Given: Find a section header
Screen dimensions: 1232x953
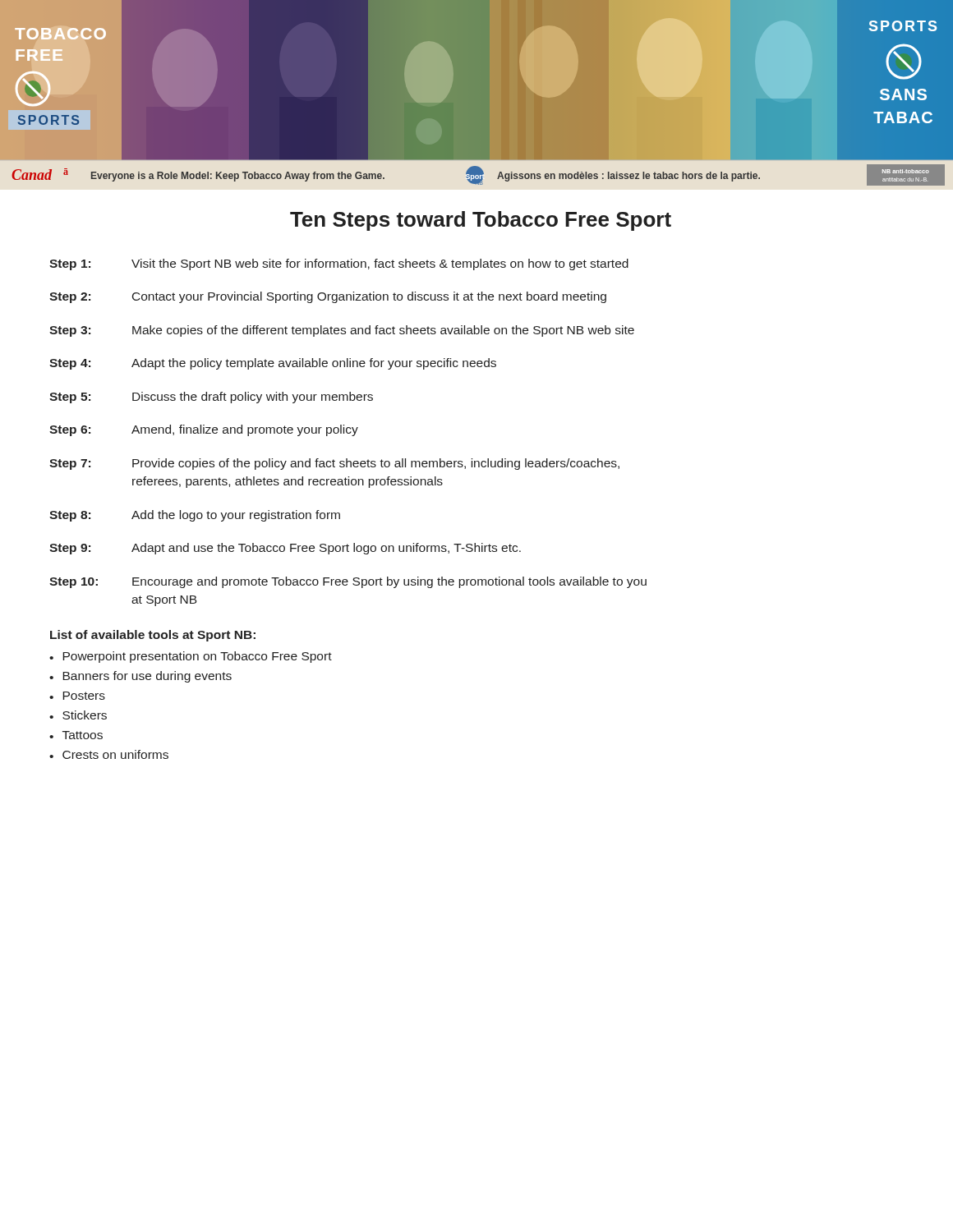Looking at the screenshot, I should [153, 634].
